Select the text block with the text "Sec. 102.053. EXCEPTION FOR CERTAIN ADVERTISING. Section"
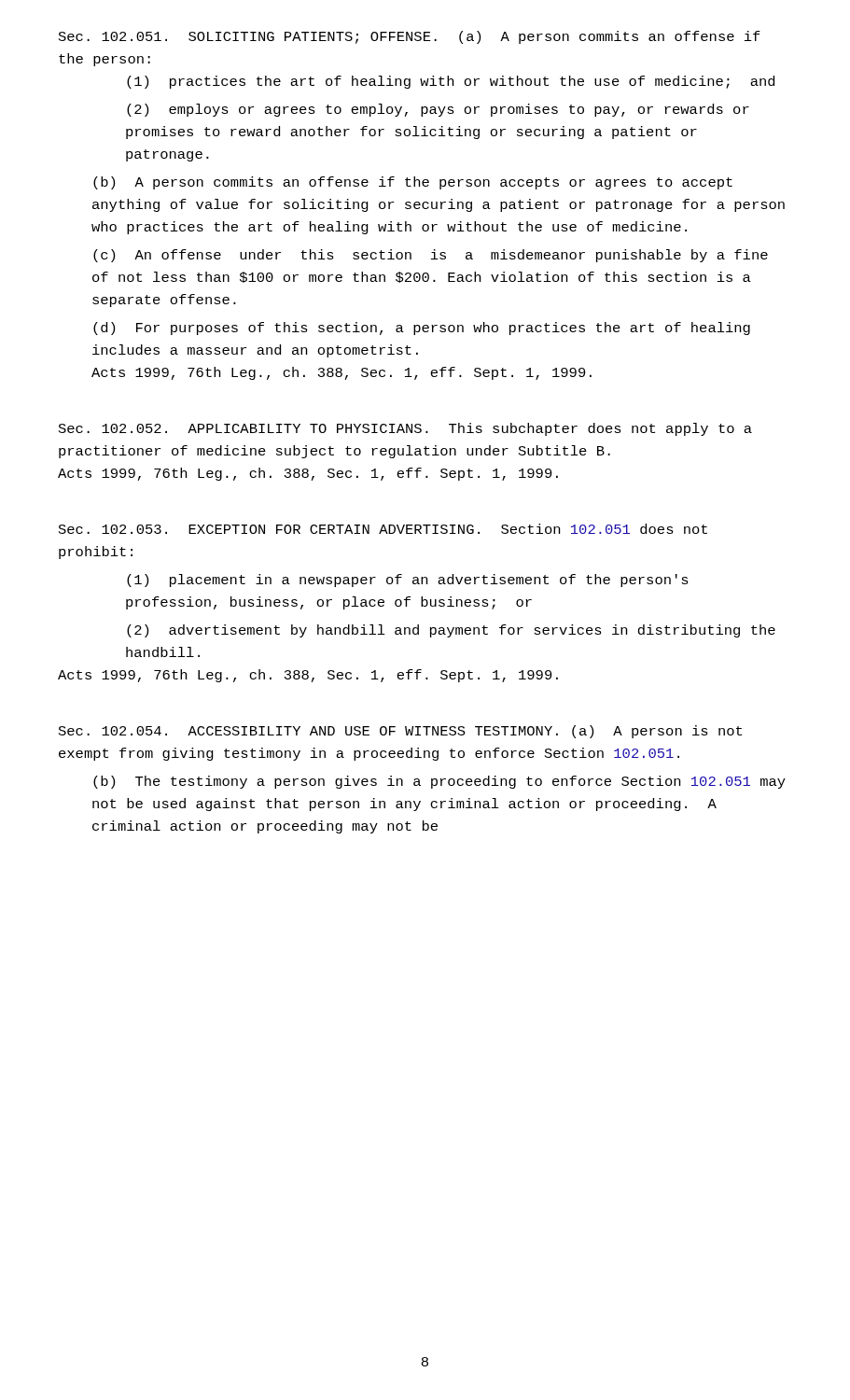This screenshot has width=850, height=1400. pos(425,542)
